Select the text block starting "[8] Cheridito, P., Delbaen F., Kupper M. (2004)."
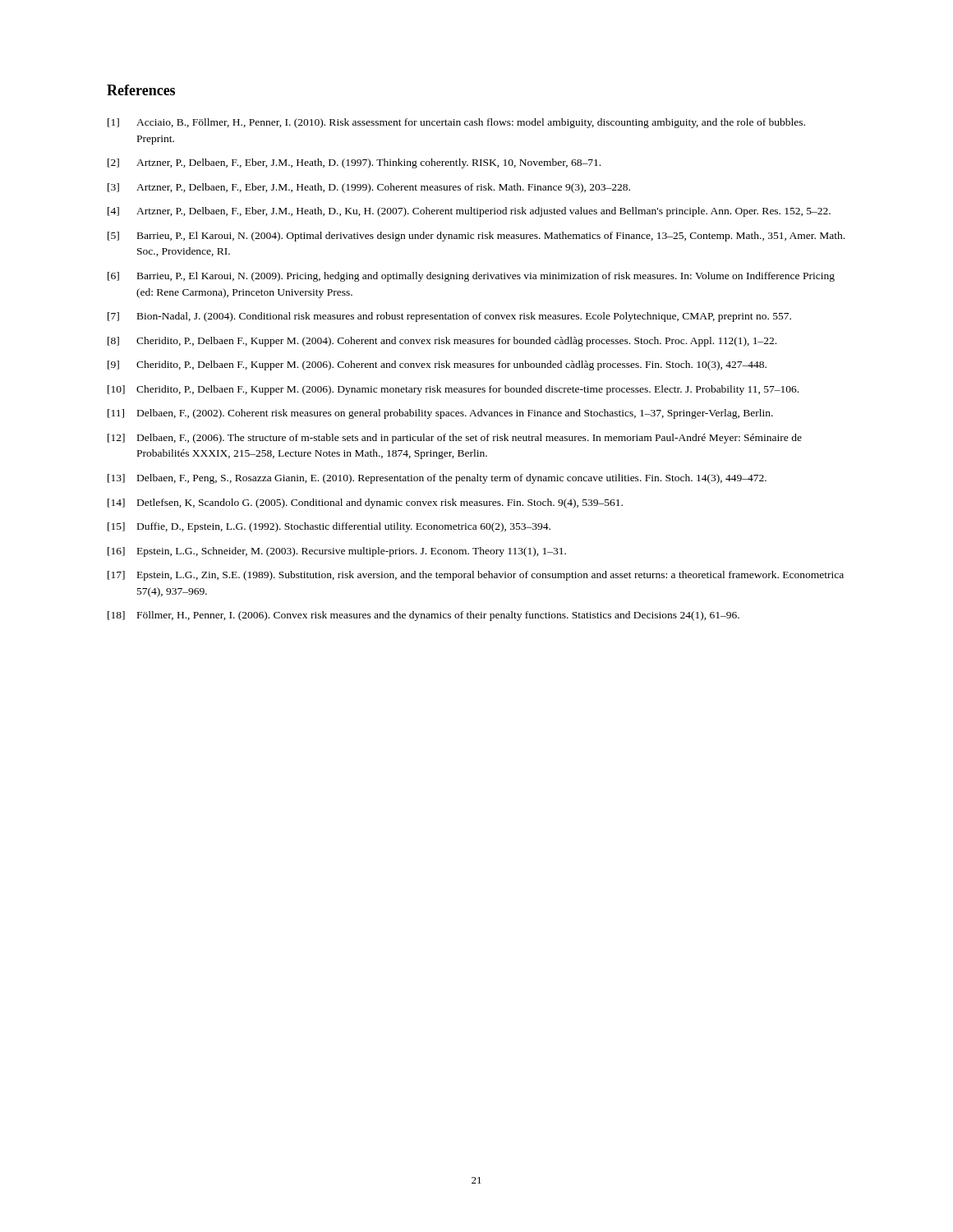The image size is (953, 1232). (x=476, y=340)
